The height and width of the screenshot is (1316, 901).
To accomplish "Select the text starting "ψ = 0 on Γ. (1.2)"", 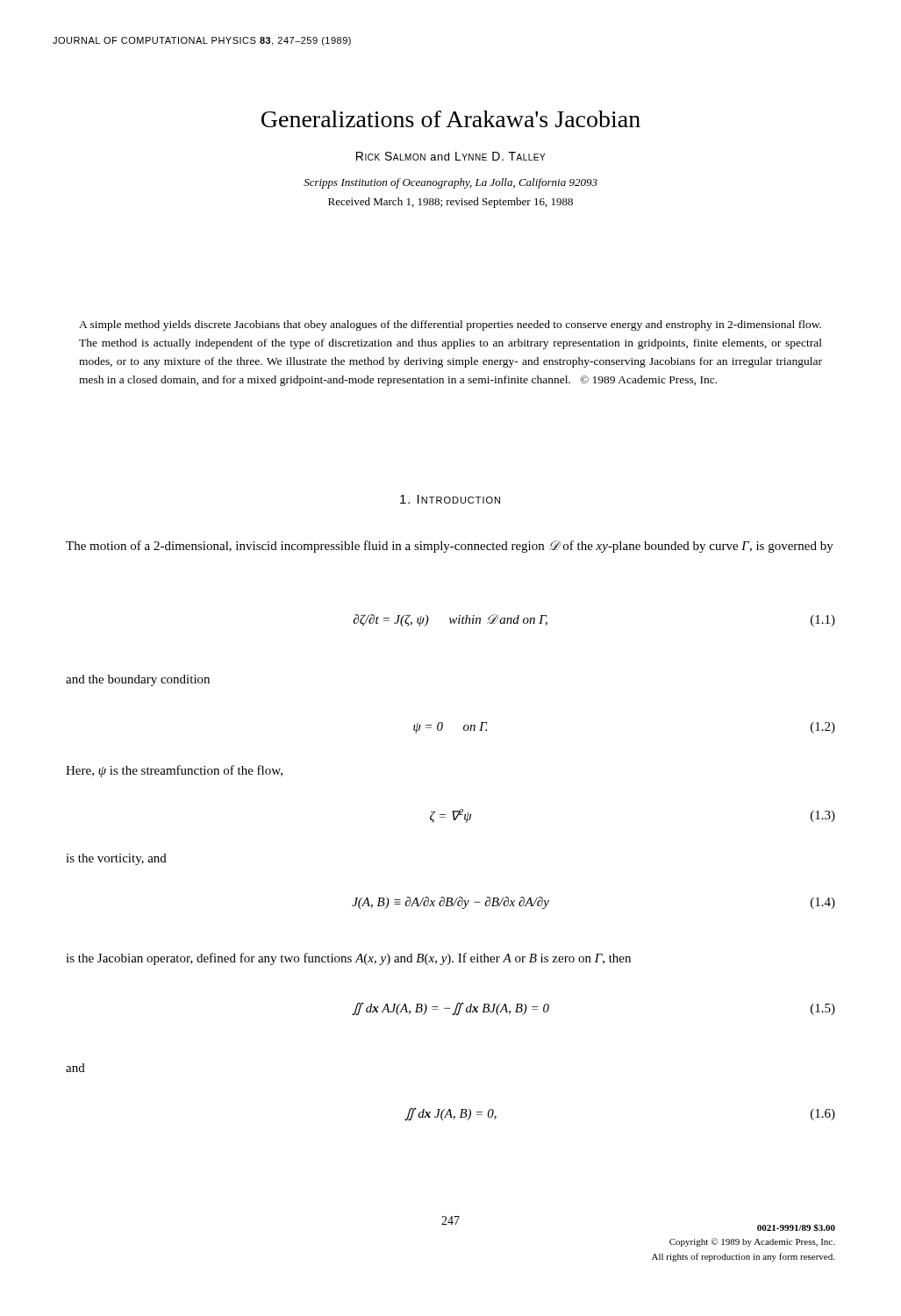I will point(450,727).
